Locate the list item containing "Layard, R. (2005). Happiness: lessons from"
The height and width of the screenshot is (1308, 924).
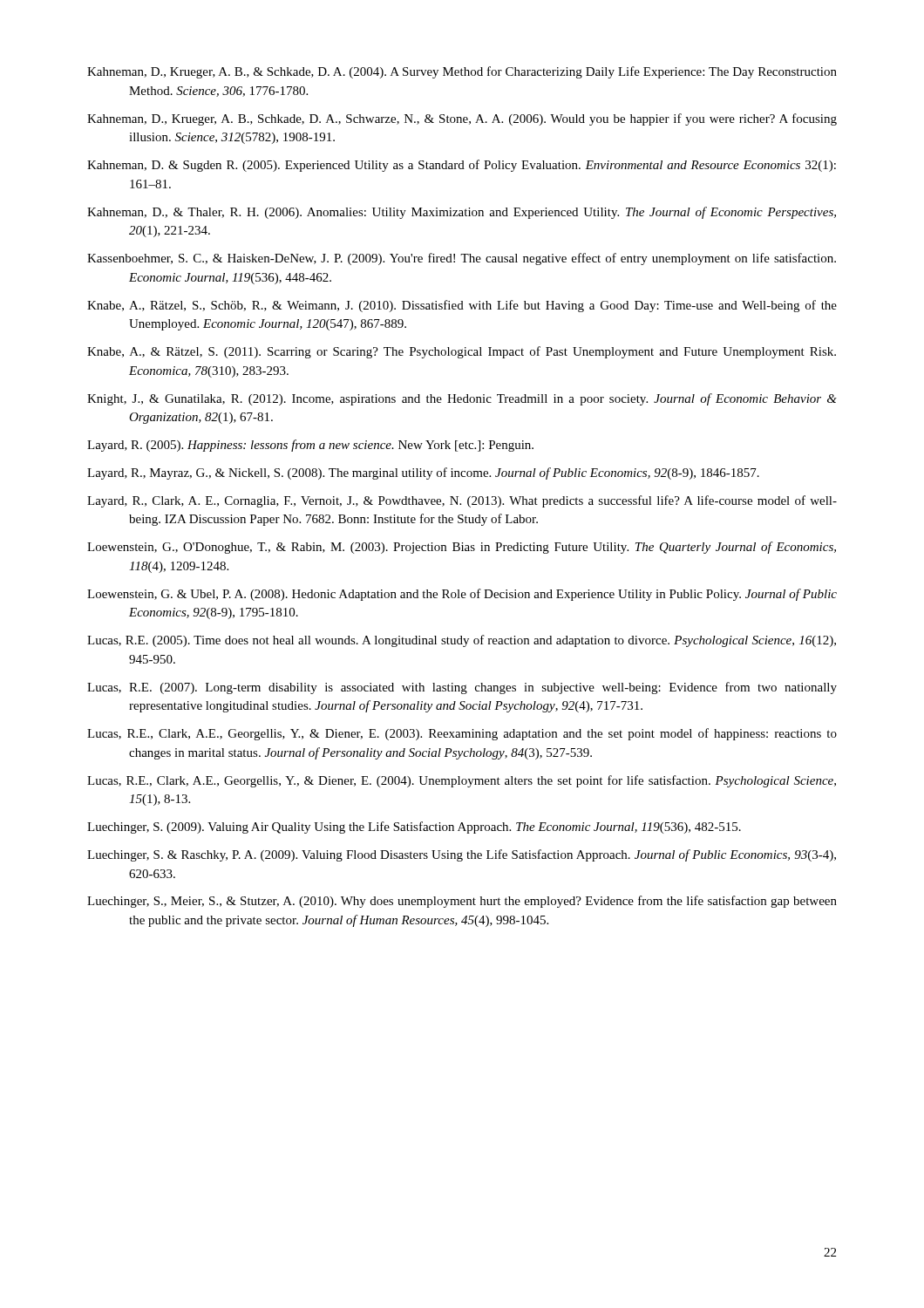311,445
